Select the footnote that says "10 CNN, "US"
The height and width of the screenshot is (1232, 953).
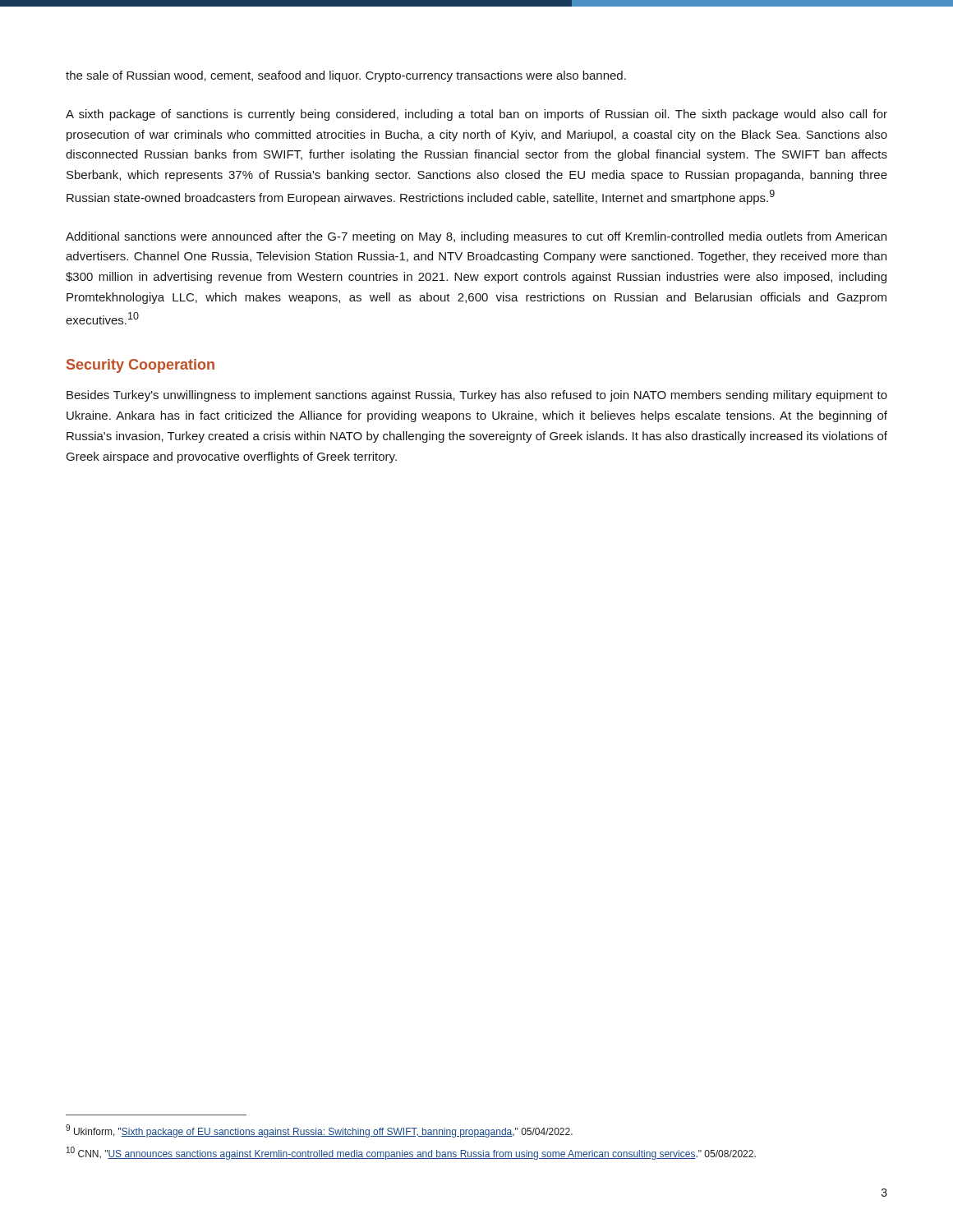(x=411, y=1153)
